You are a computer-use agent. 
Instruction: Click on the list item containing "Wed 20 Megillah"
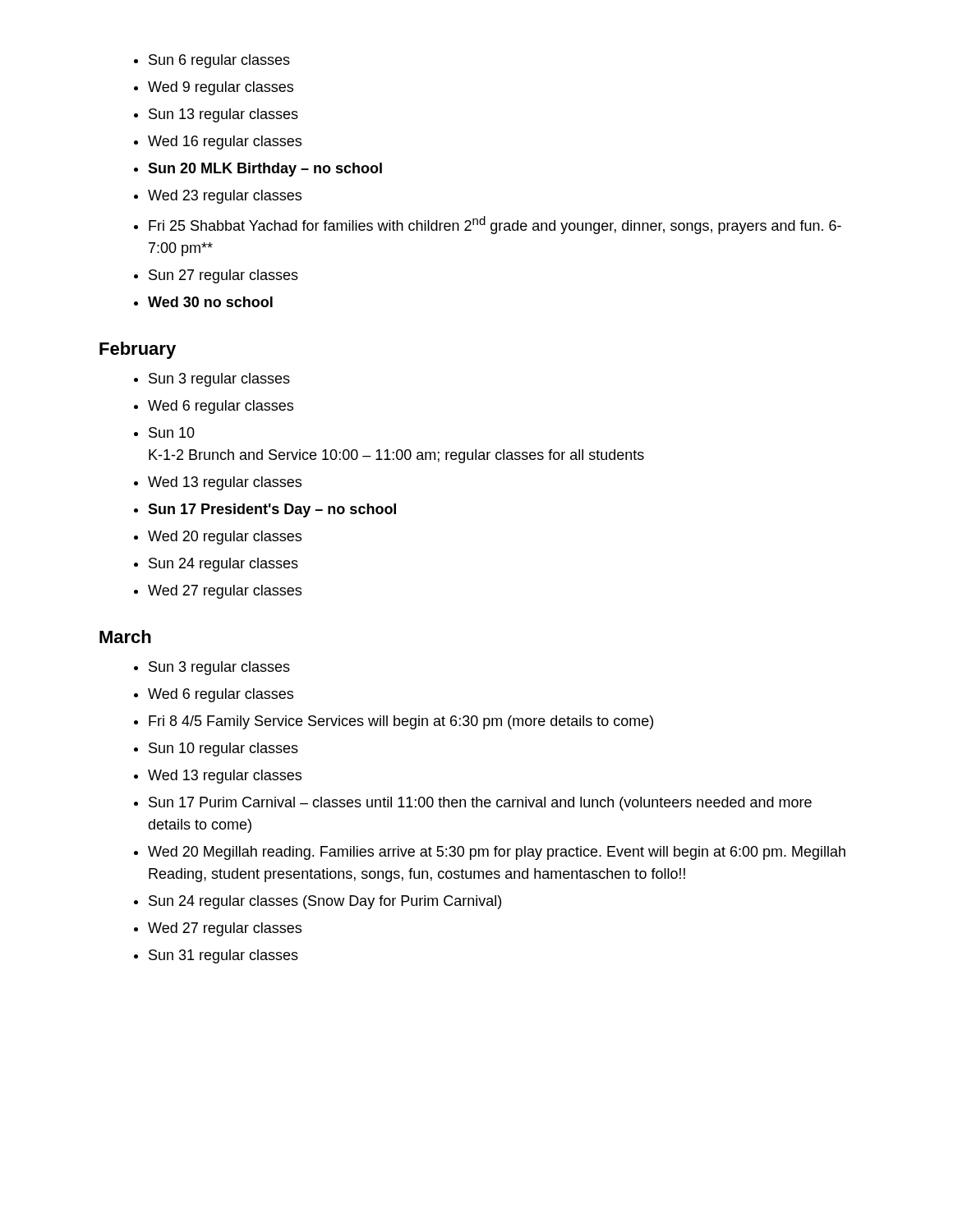pos(497,863)
